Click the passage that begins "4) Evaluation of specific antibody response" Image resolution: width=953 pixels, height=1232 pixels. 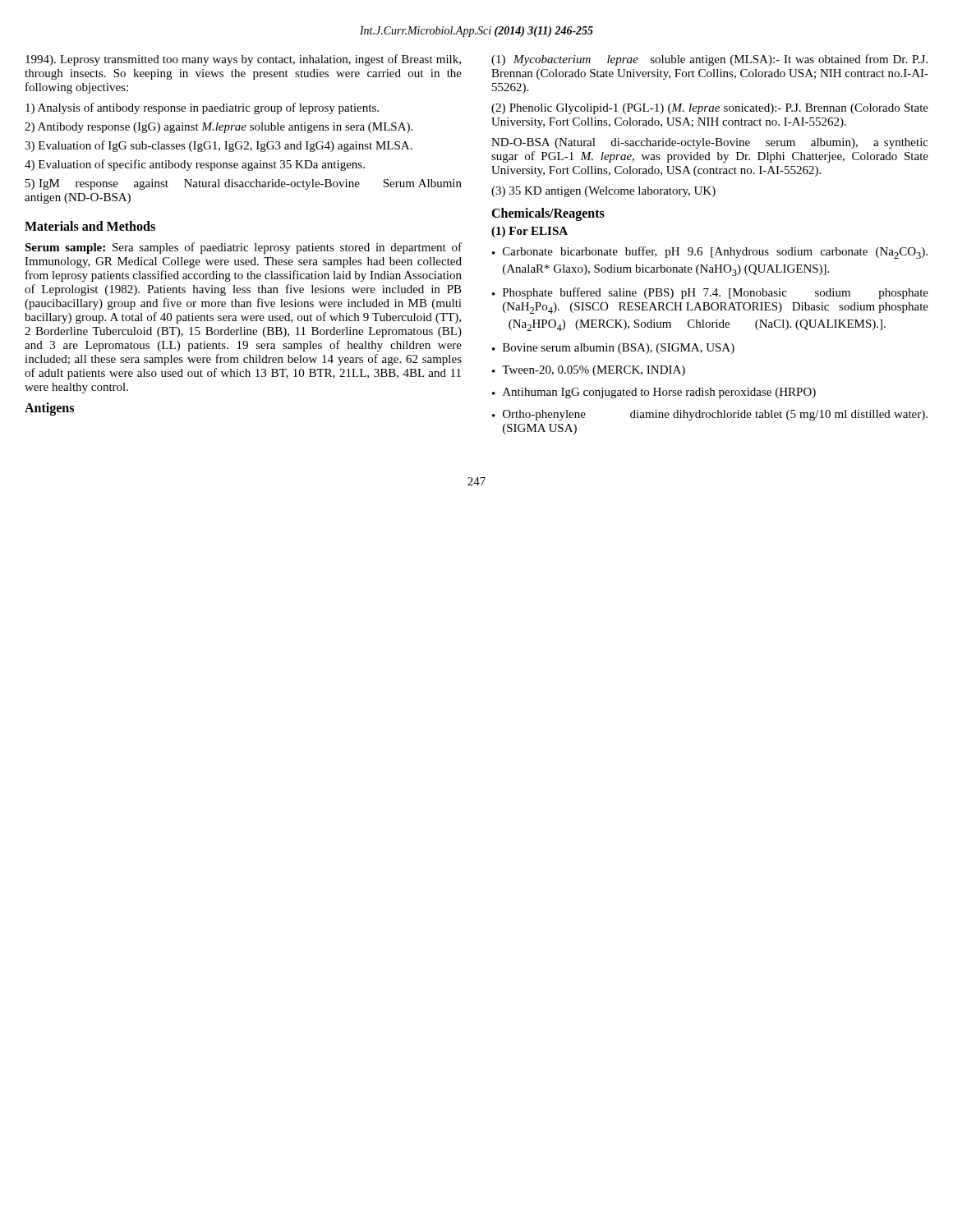(x=195, y=164)
